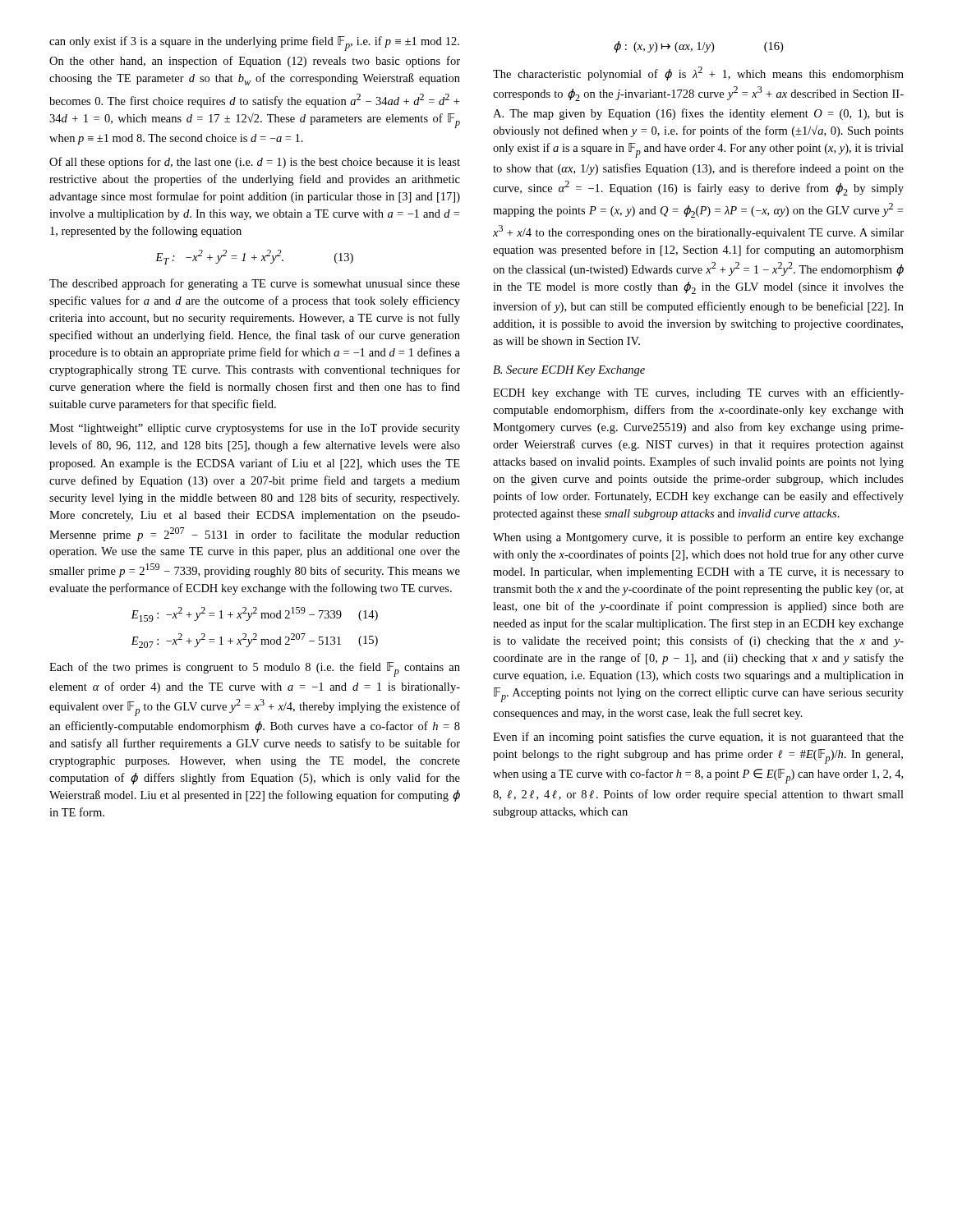This screenshot has height=1232, width=953.
Task: Select the region starting "Even if an"
Action: (698, 774)
